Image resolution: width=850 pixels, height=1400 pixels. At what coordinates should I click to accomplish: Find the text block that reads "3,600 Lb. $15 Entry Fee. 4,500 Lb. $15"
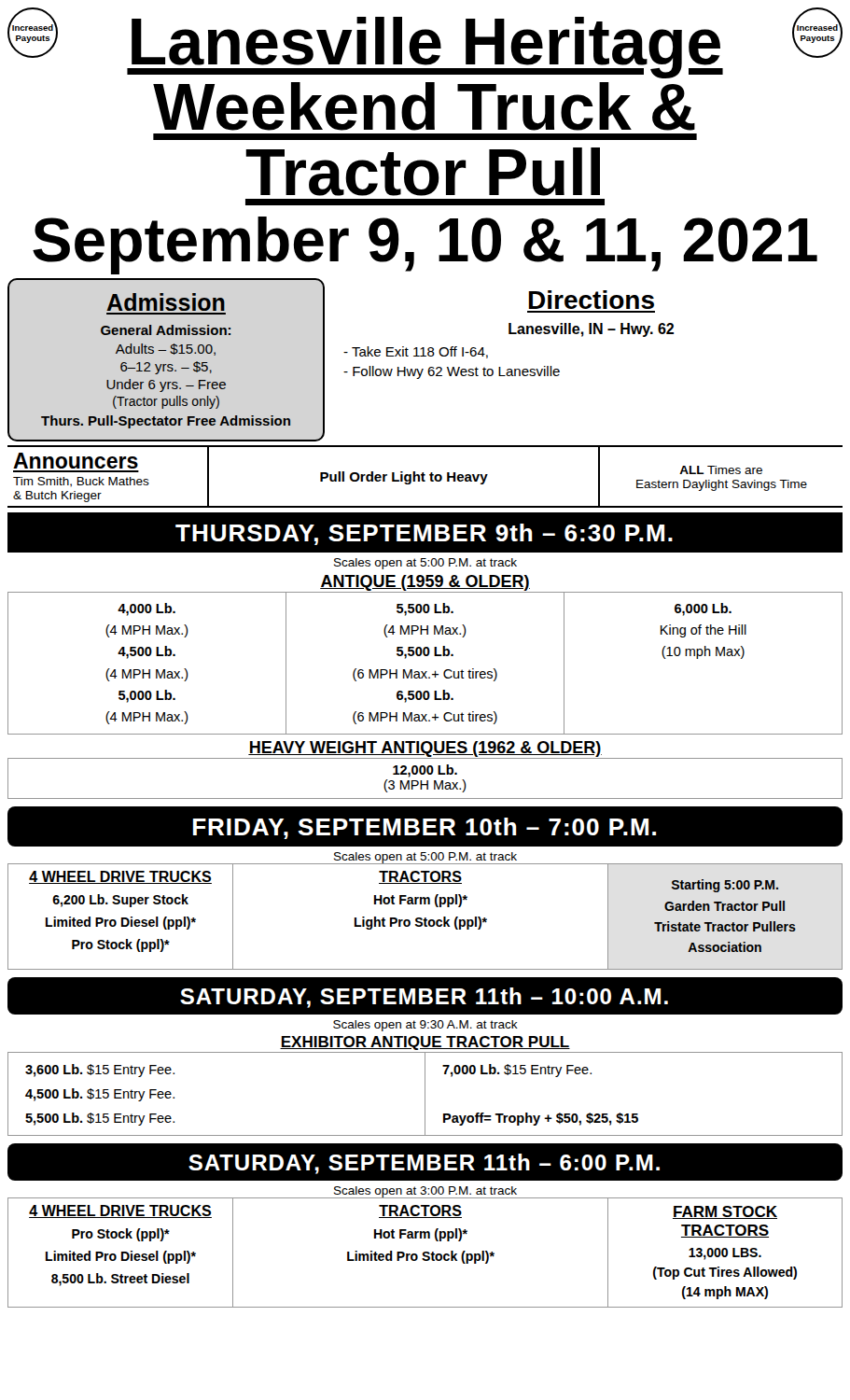(x=100, y=1094)
